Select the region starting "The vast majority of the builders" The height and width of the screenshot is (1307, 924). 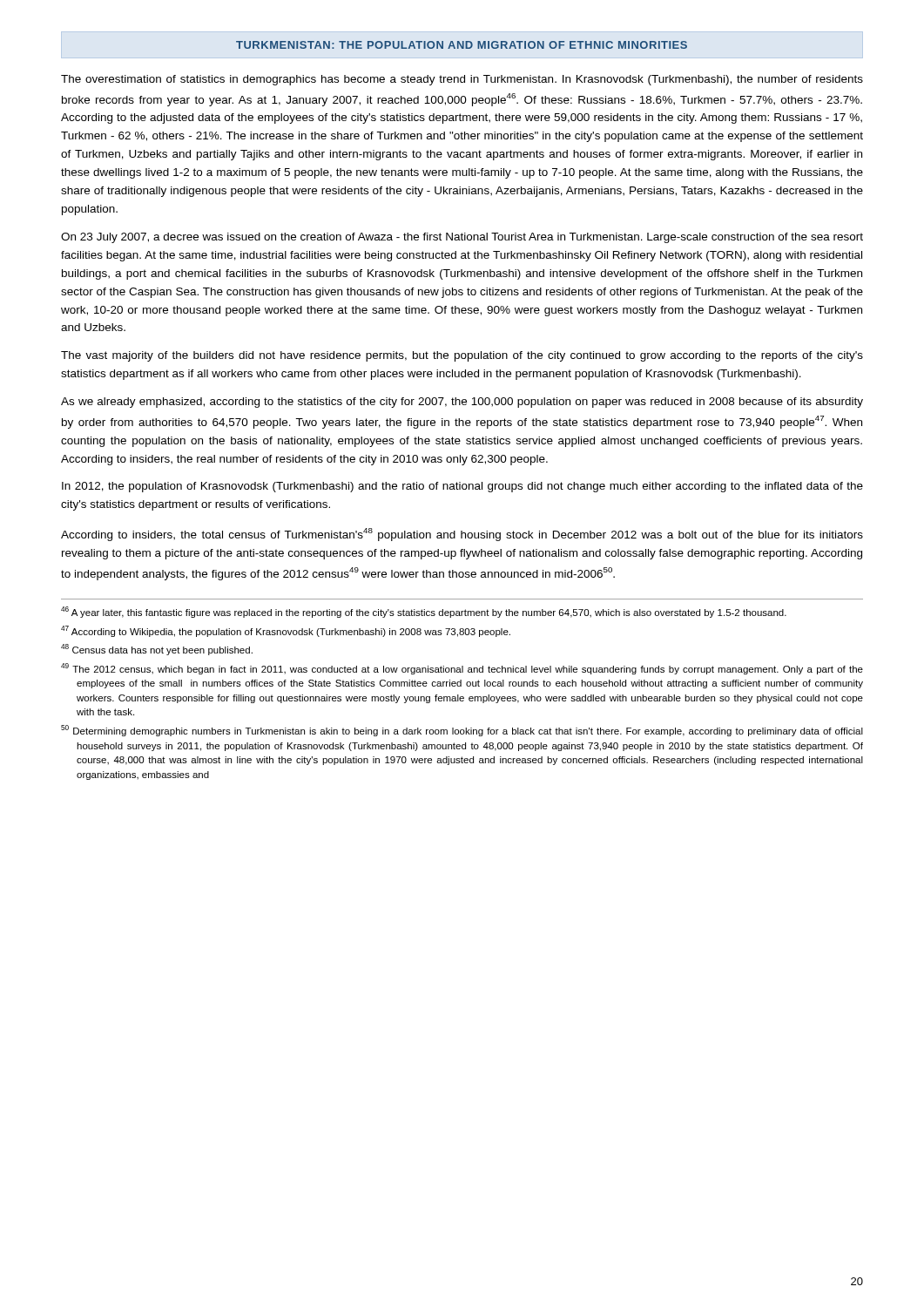pyautogui.click(x=462, y=365)
